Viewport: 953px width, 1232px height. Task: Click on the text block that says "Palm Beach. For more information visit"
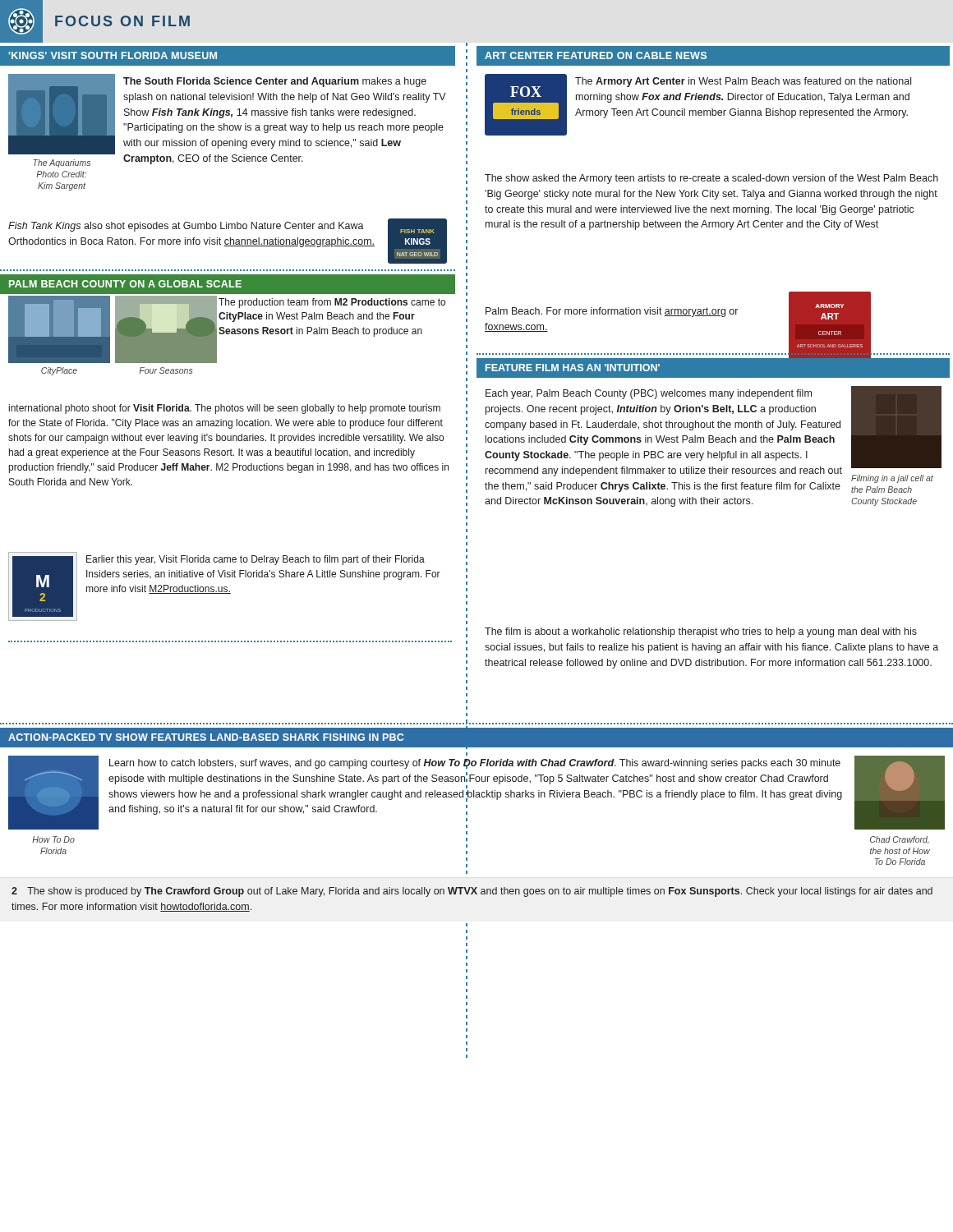click(611, 319)
